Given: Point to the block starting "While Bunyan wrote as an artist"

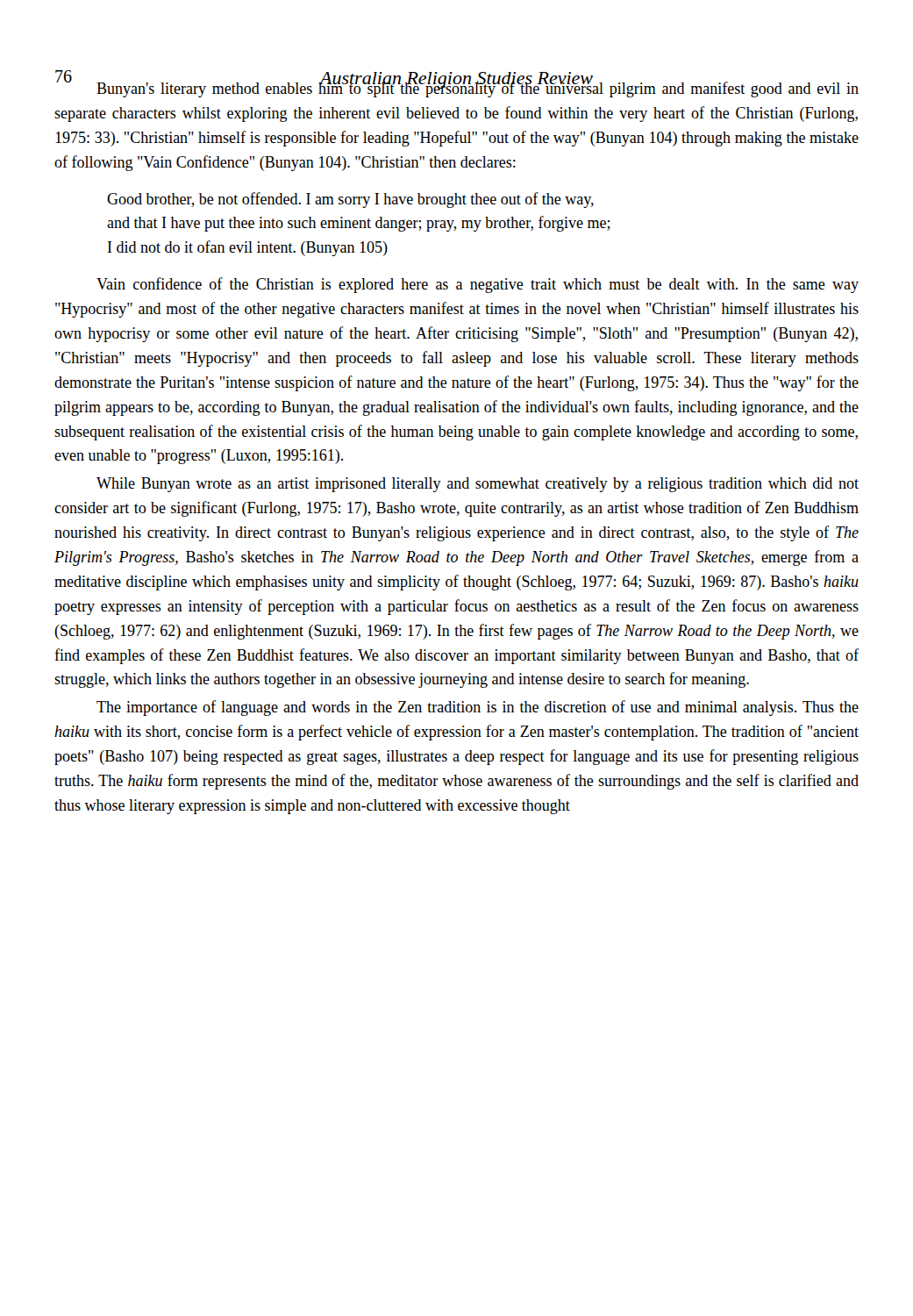Looking at the screenshot, I should [456, 582].
